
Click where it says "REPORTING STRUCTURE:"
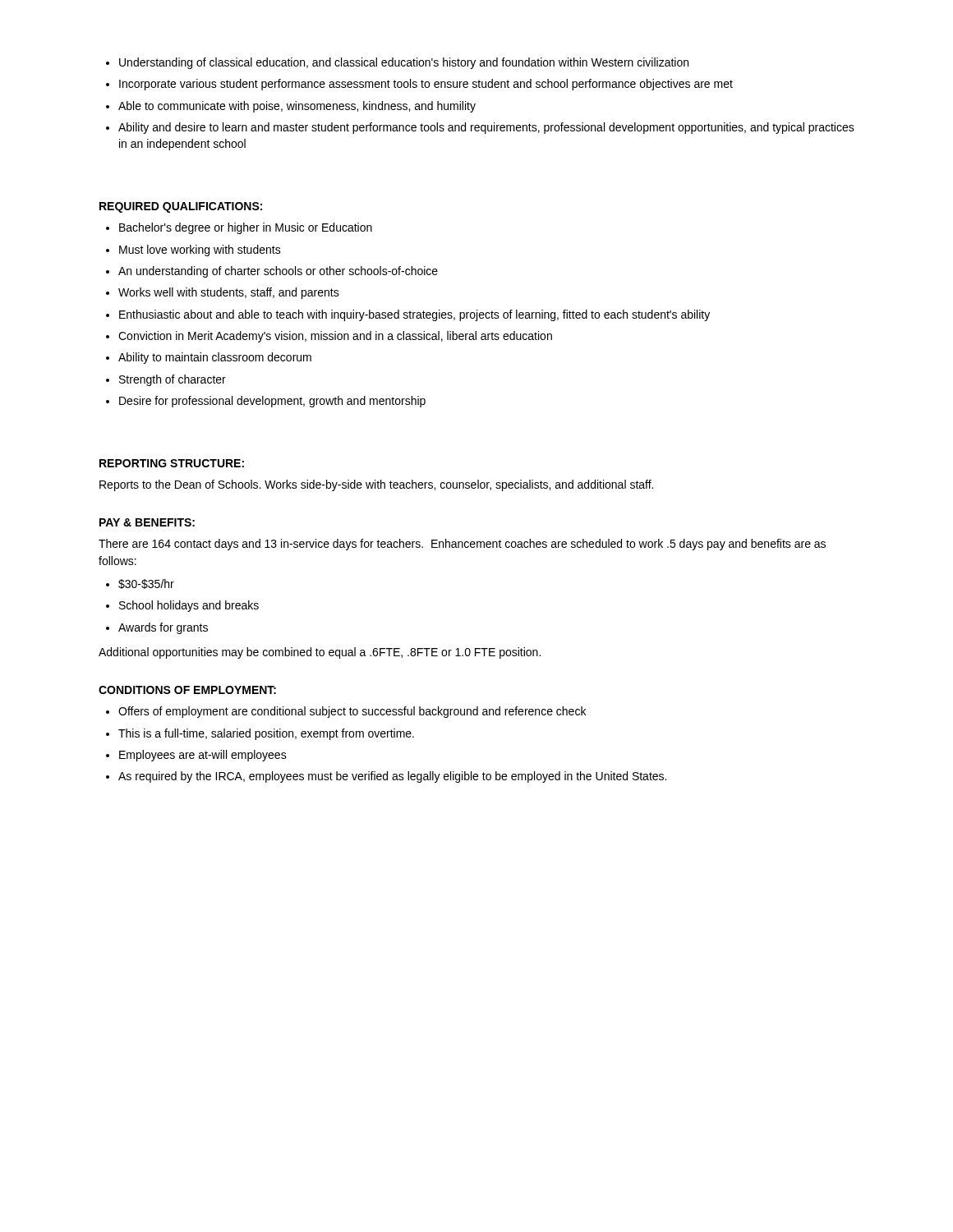[x=172, y=463]
